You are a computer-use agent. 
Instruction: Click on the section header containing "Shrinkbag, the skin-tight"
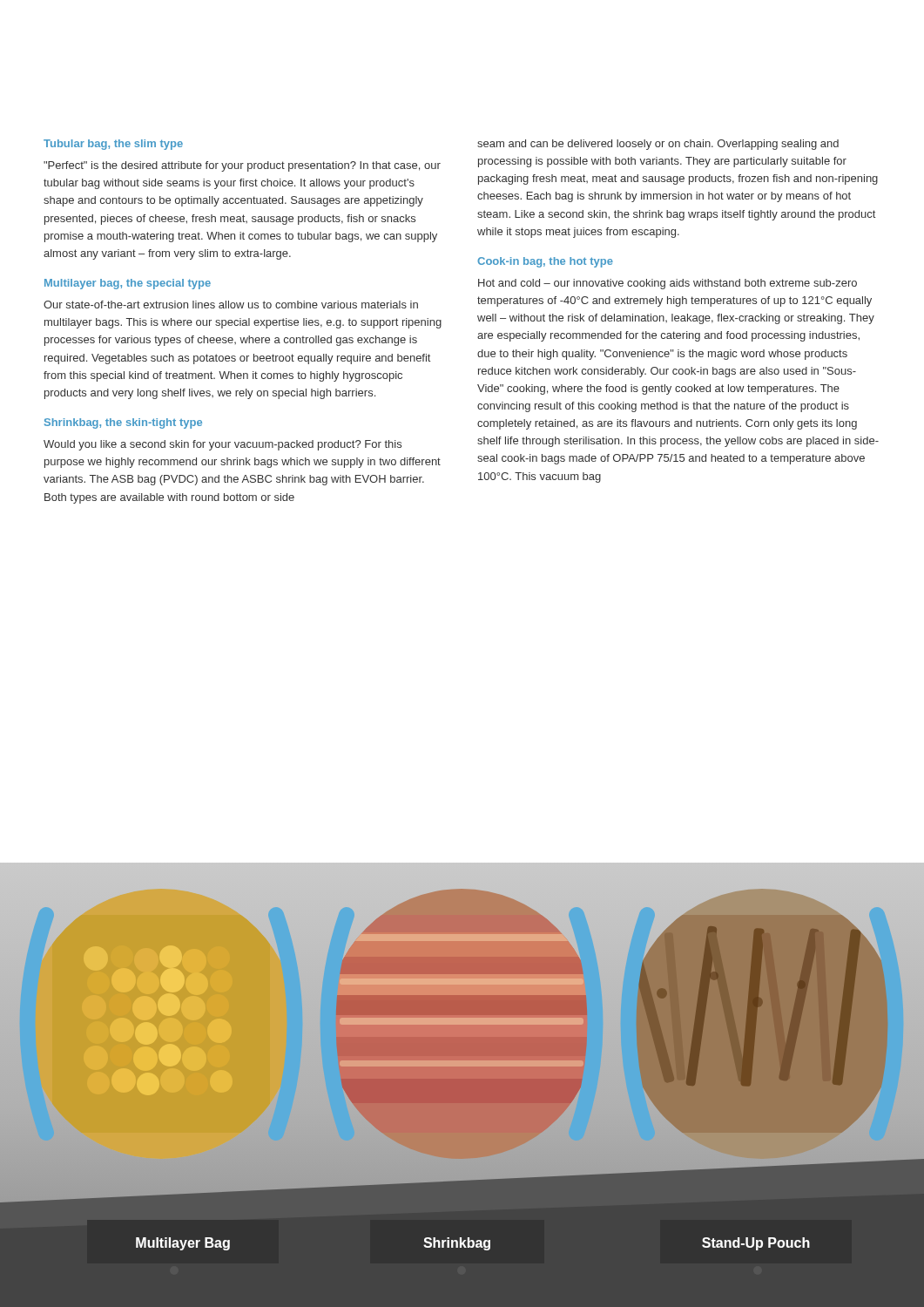tap(123, 422)
